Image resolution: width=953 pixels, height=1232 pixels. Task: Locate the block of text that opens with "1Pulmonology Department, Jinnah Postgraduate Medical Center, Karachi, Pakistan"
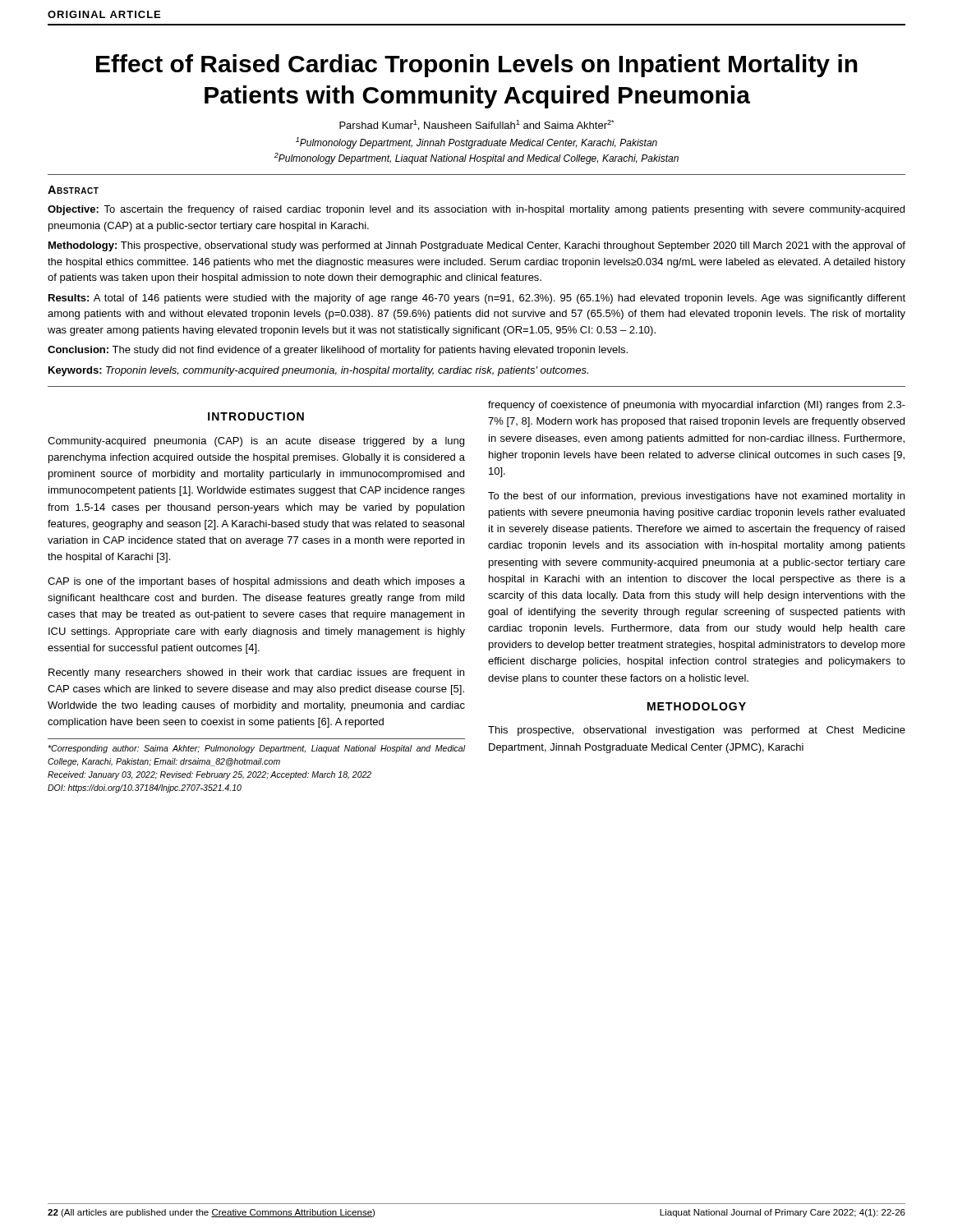[x=476, y=150]
